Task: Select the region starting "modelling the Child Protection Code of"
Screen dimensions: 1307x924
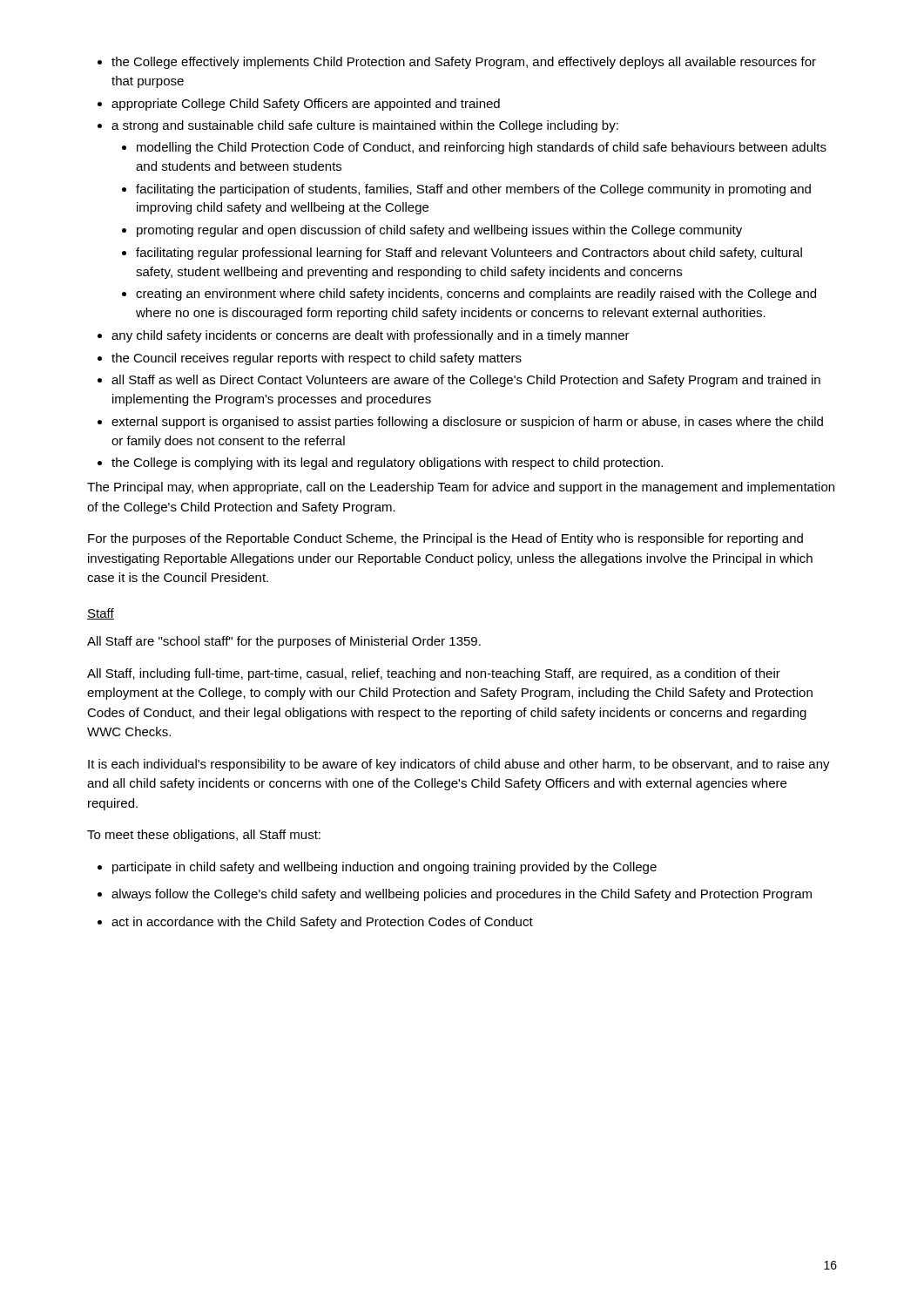Action: pos(486,157)
